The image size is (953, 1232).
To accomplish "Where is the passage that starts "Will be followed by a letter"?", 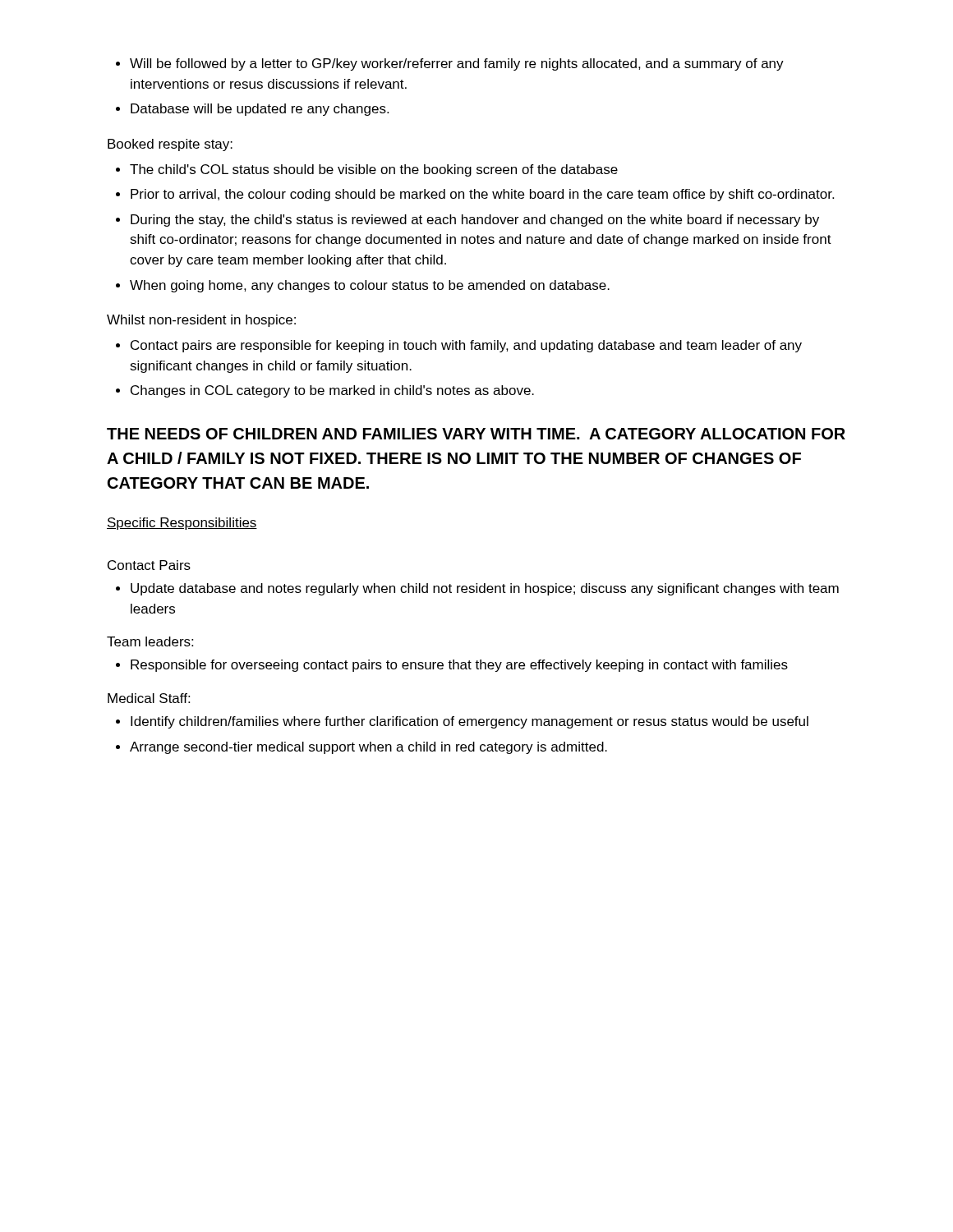I will coord(488,74).
